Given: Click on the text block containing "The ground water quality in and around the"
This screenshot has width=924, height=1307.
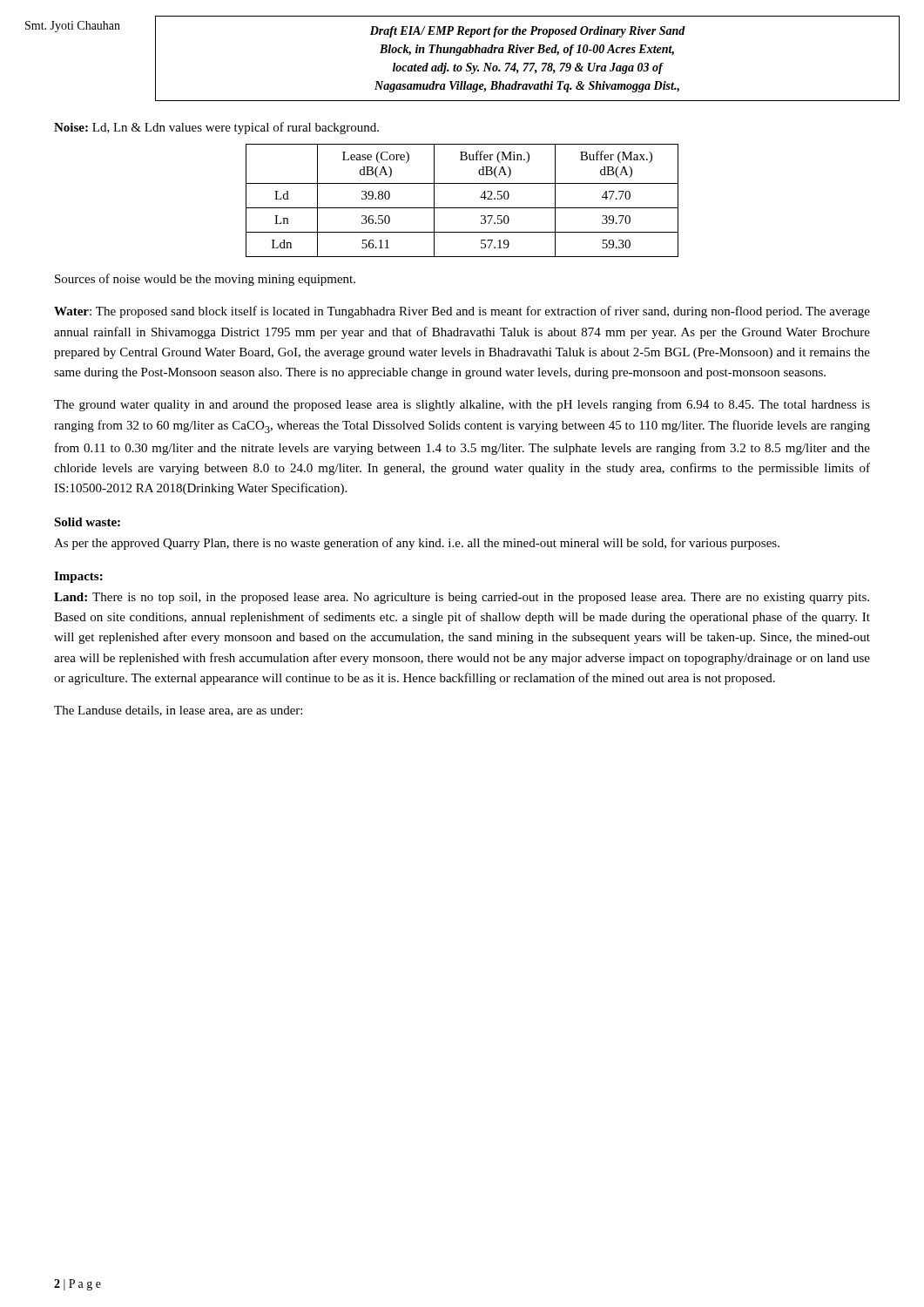Looking at the screenshot, I should coord(462,446).
